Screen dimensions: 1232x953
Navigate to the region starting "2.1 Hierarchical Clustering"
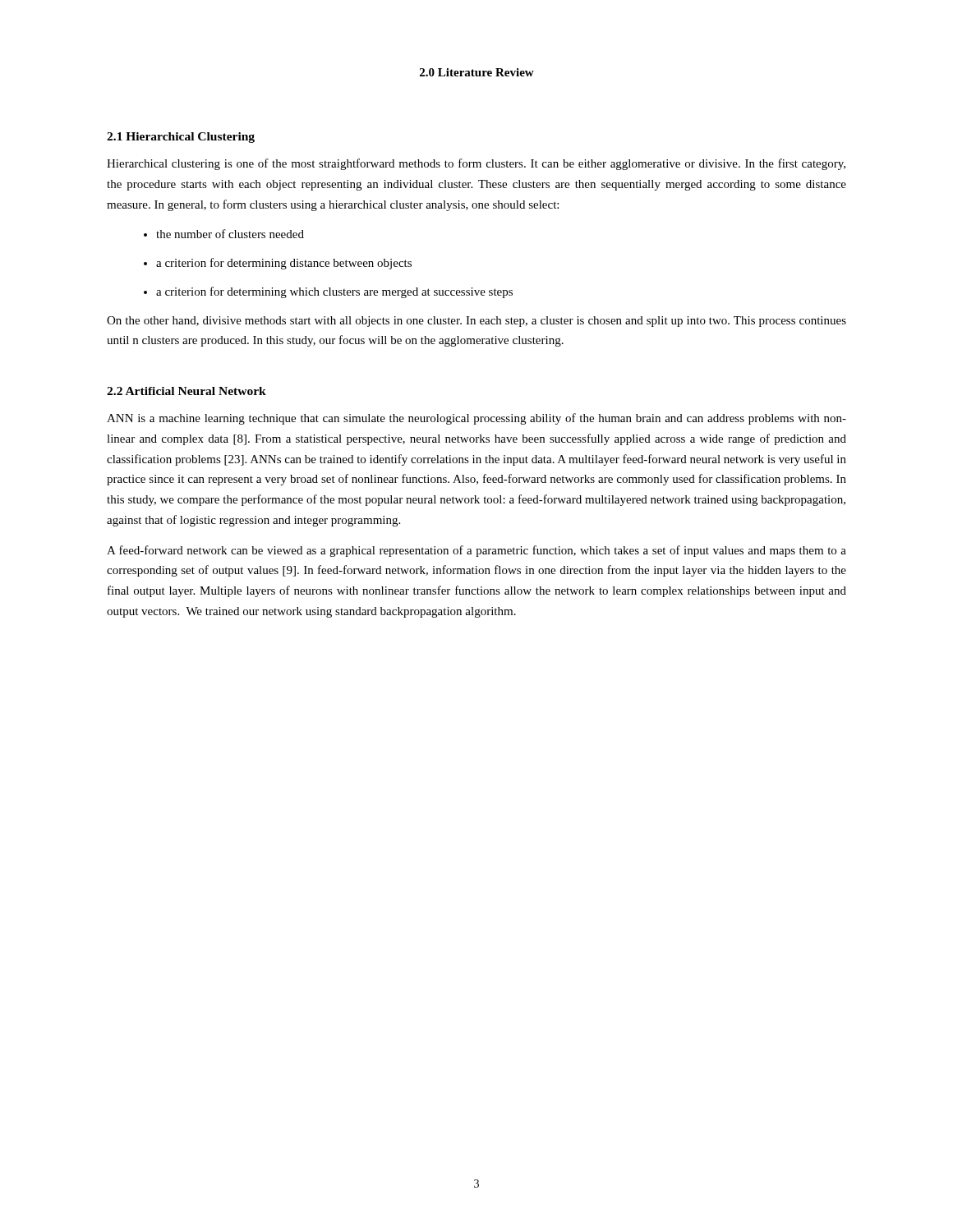pyautogui.click(x=181, y=136)
